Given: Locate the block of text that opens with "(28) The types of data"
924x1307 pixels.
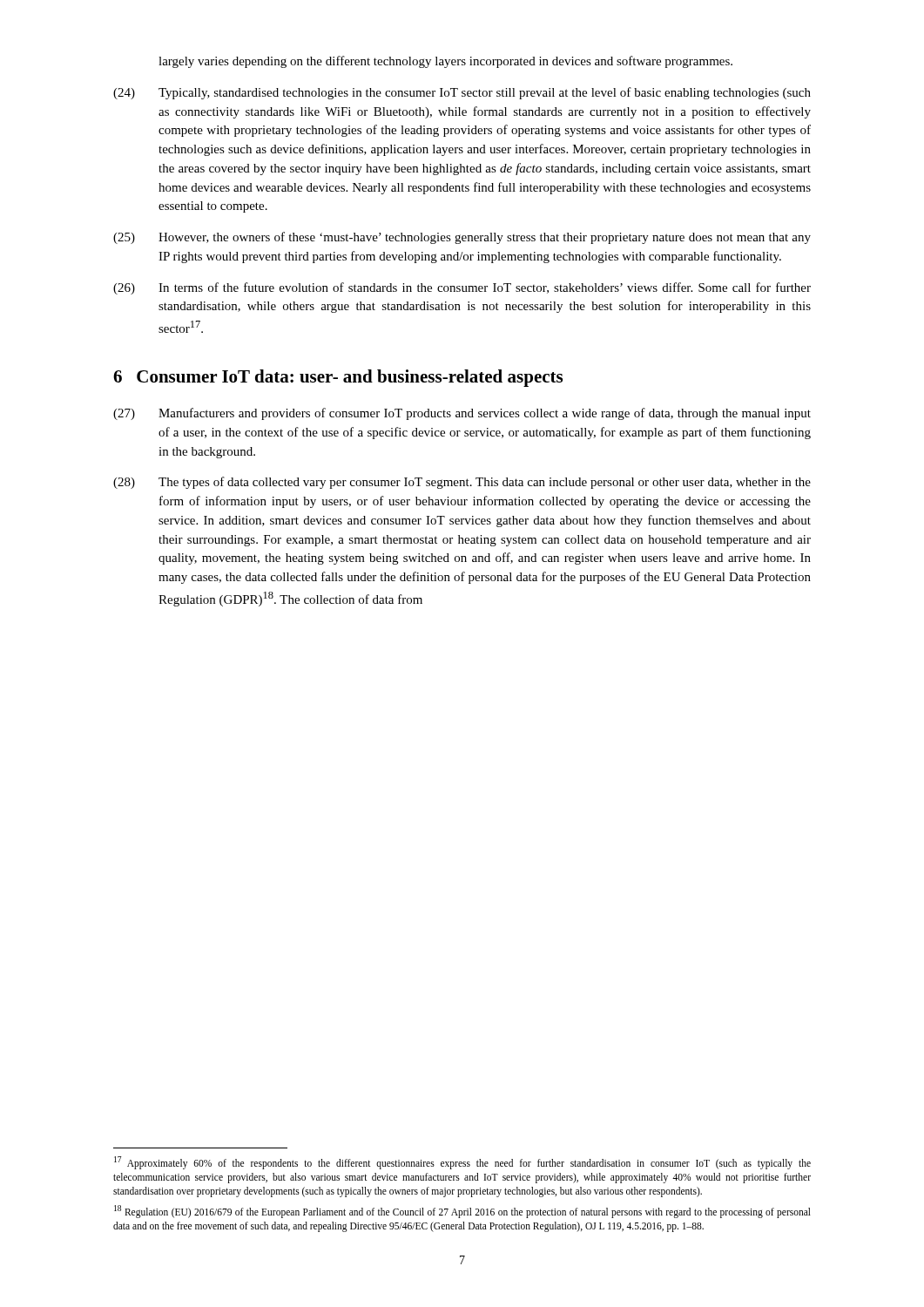Looking at the screenshot, I should (462, 541).
